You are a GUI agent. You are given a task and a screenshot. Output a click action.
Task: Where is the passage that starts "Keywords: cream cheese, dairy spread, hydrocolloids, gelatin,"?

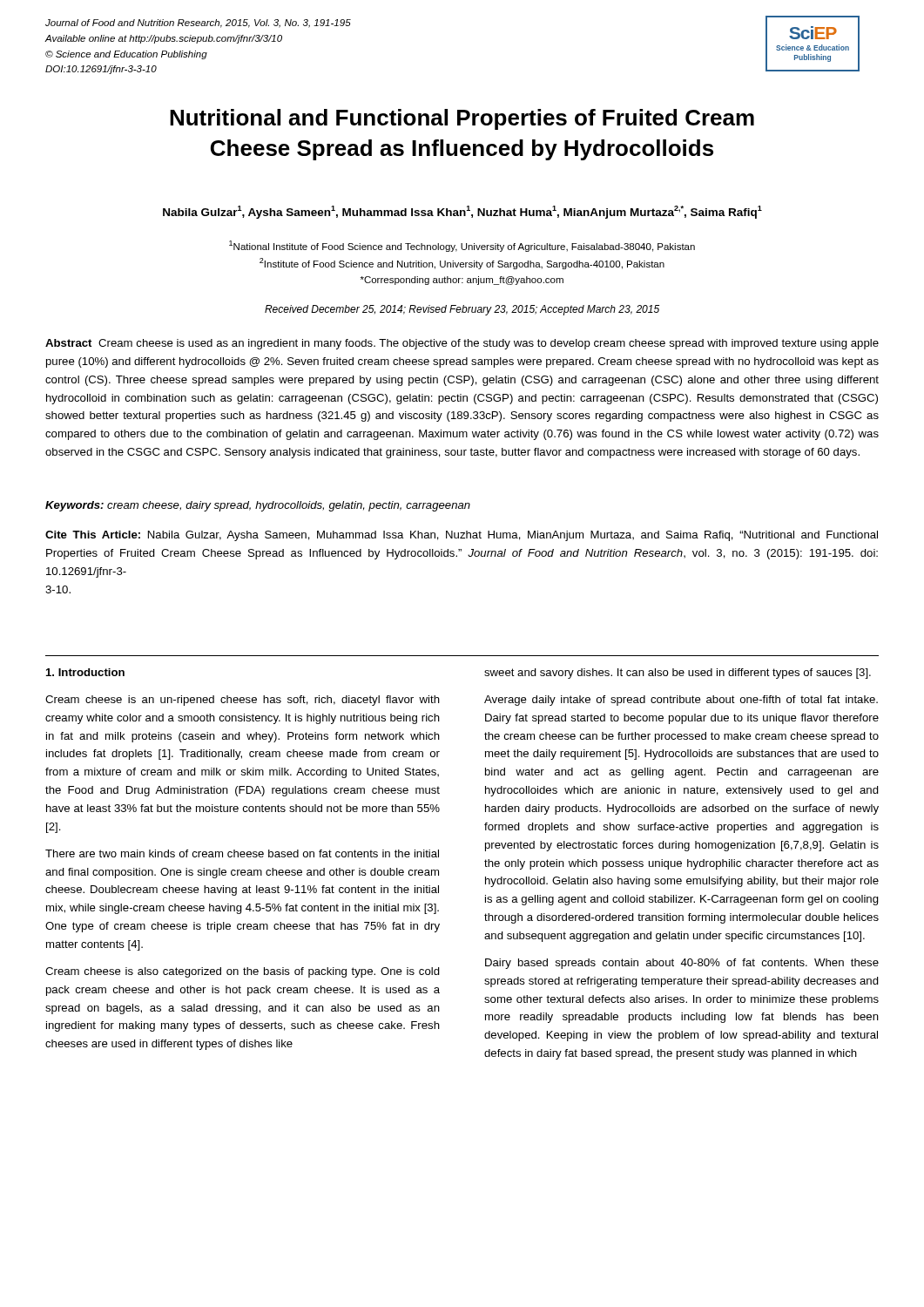click(x=462, y=505)
